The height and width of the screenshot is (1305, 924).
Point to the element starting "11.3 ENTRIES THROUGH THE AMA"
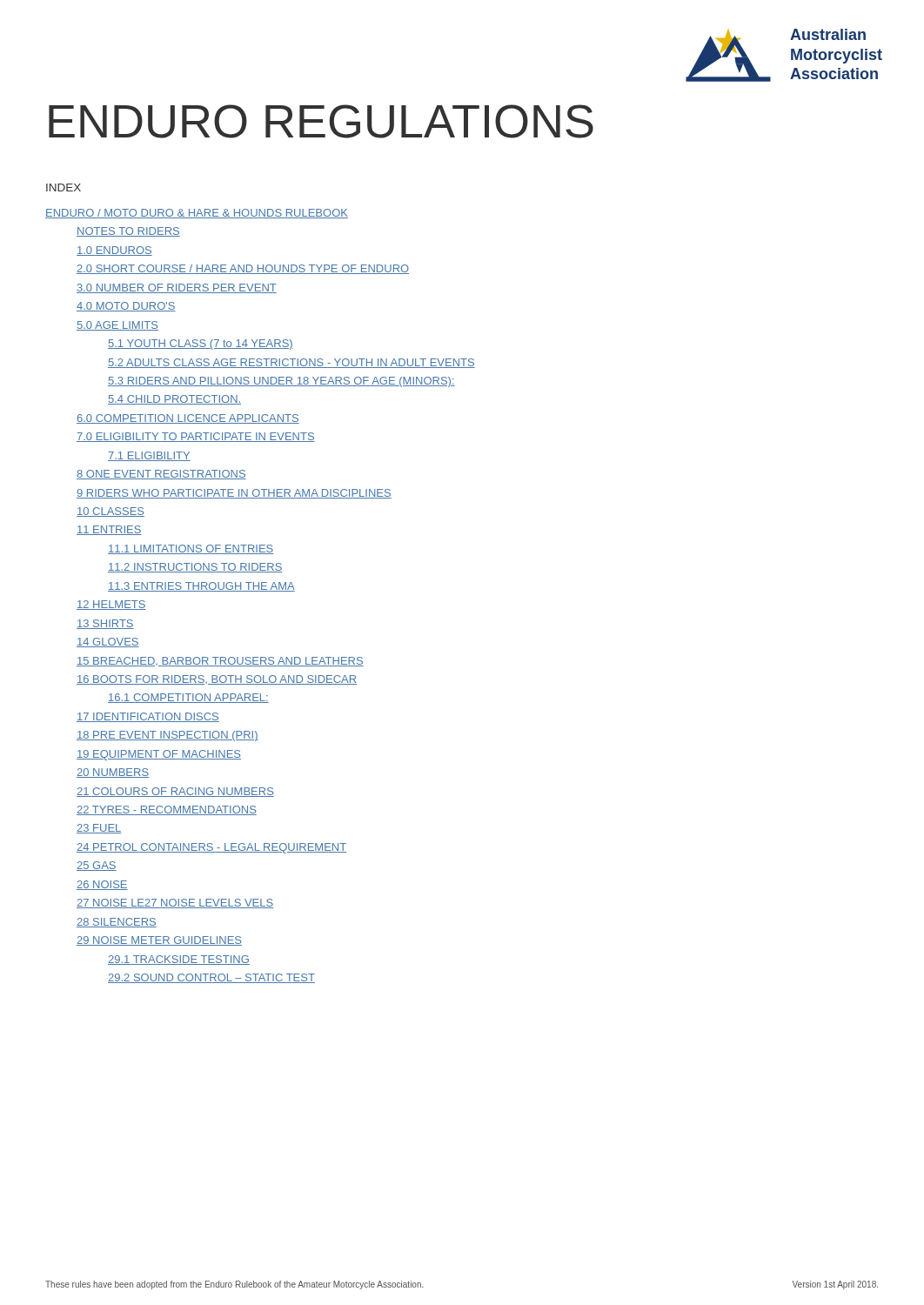[201, 587]
